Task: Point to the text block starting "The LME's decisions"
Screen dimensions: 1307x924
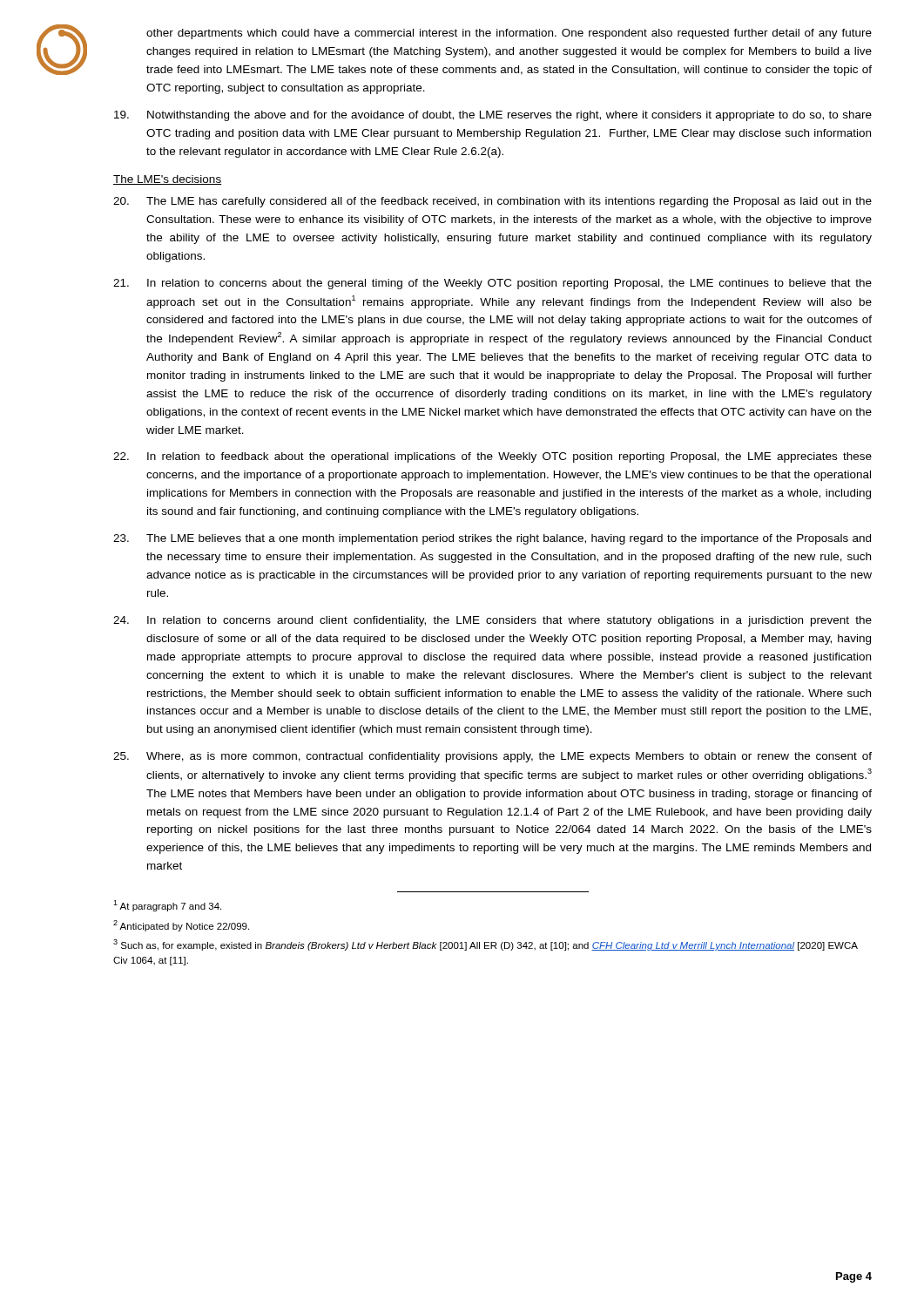Action: click(x=167, y=179)
